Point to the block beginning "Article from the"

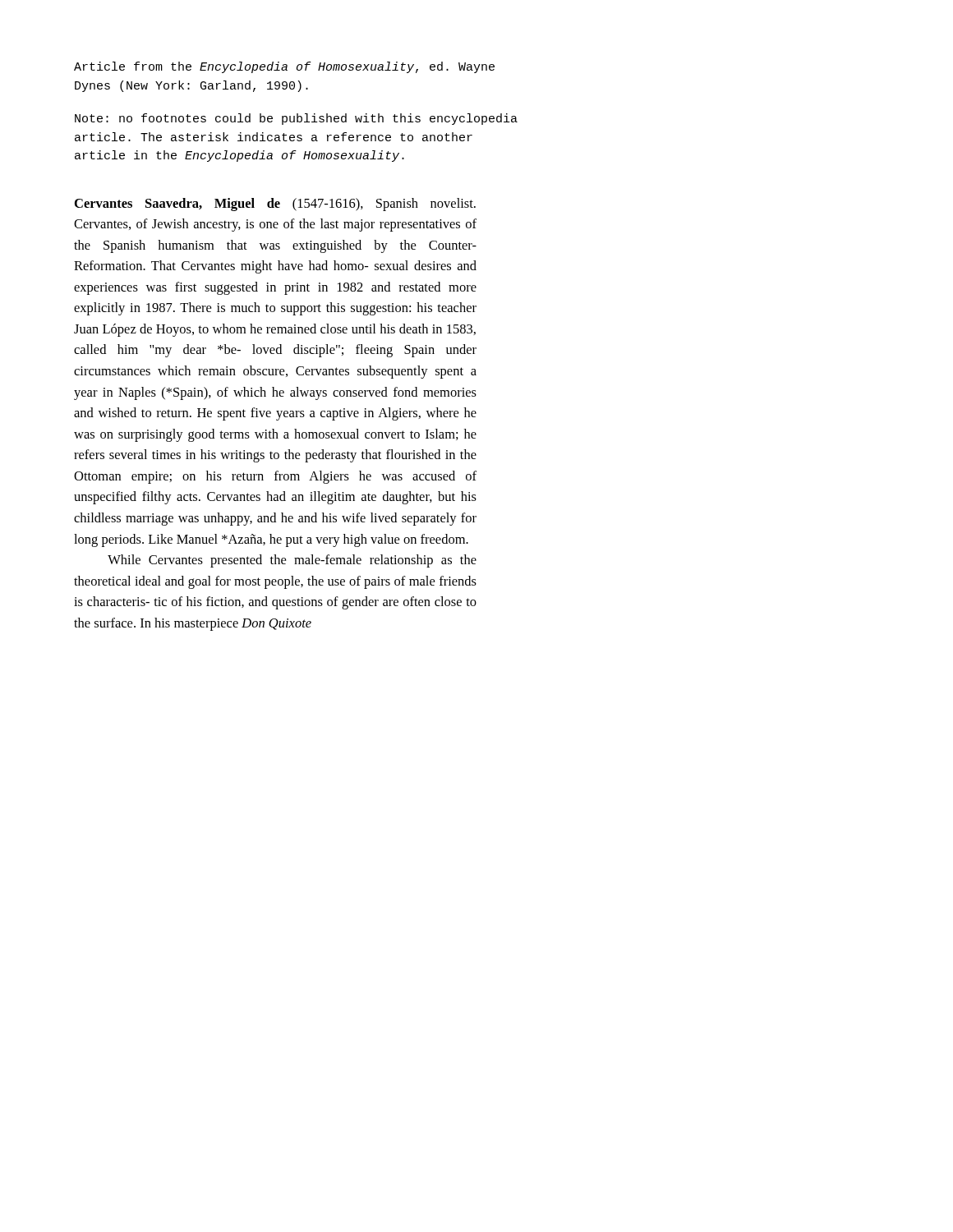285,77
